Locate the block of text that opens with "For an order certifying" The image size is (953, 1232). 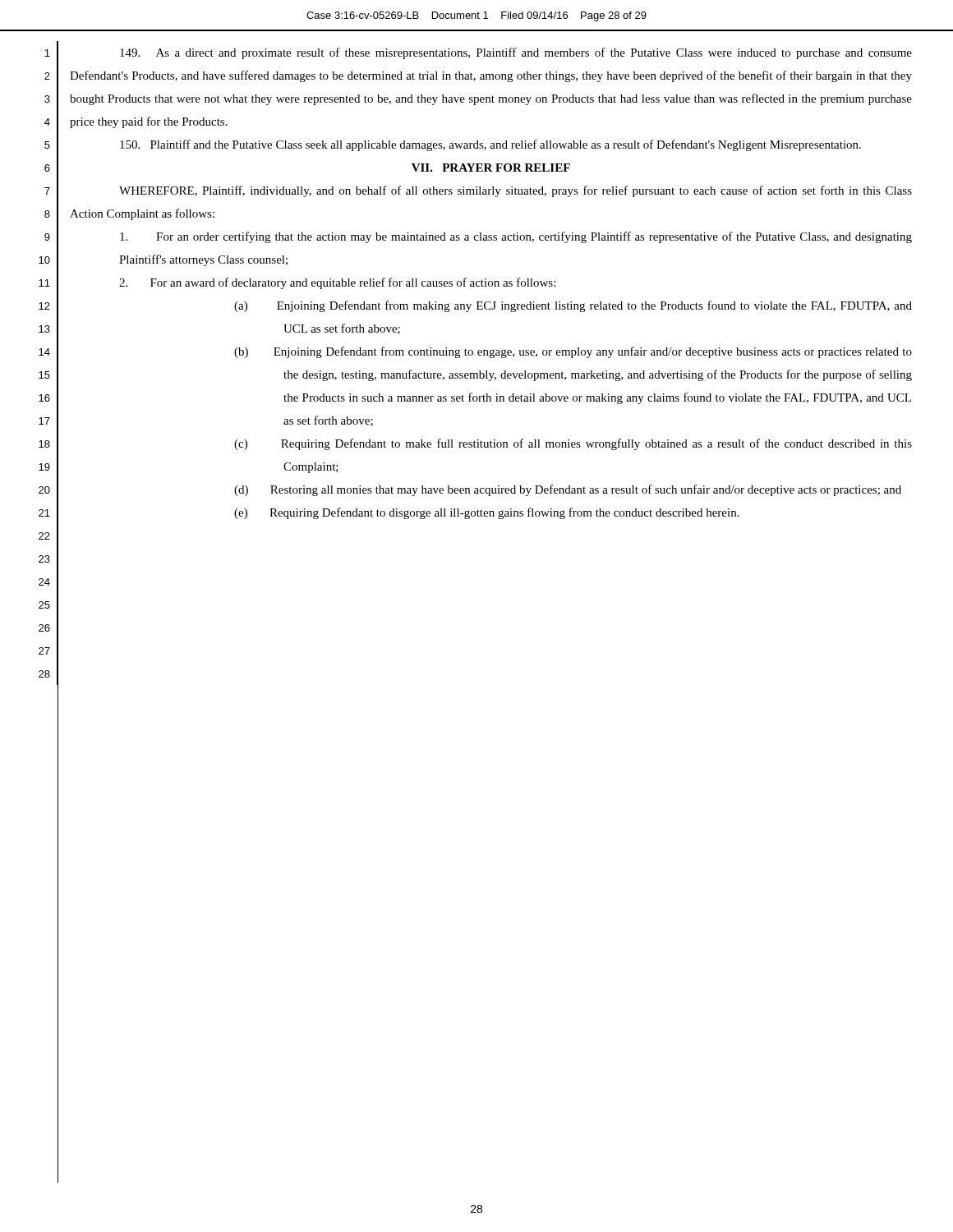516,248
